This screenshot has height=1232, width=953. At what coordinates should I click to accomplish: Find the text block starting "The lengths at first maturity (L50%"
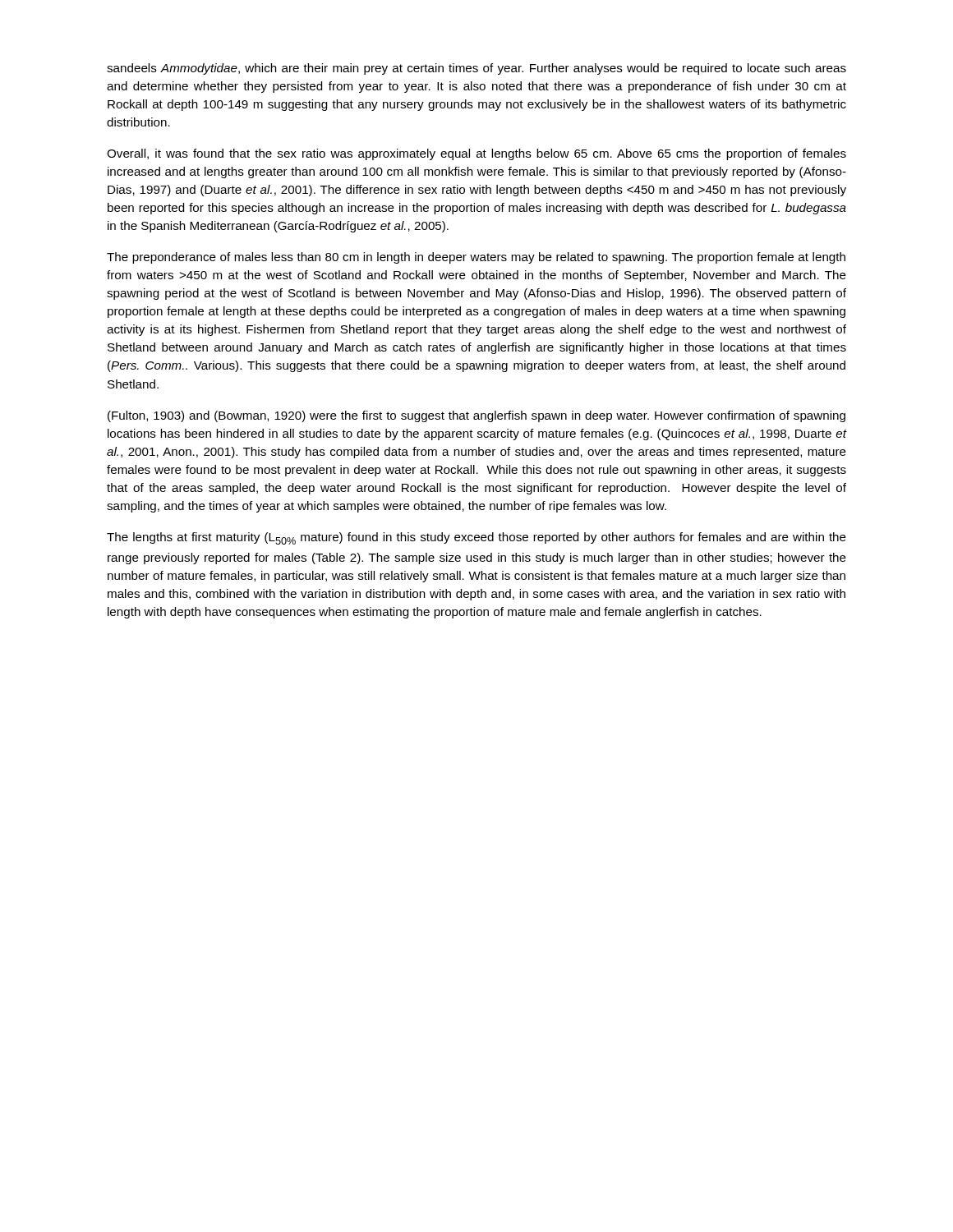[476, 574]
